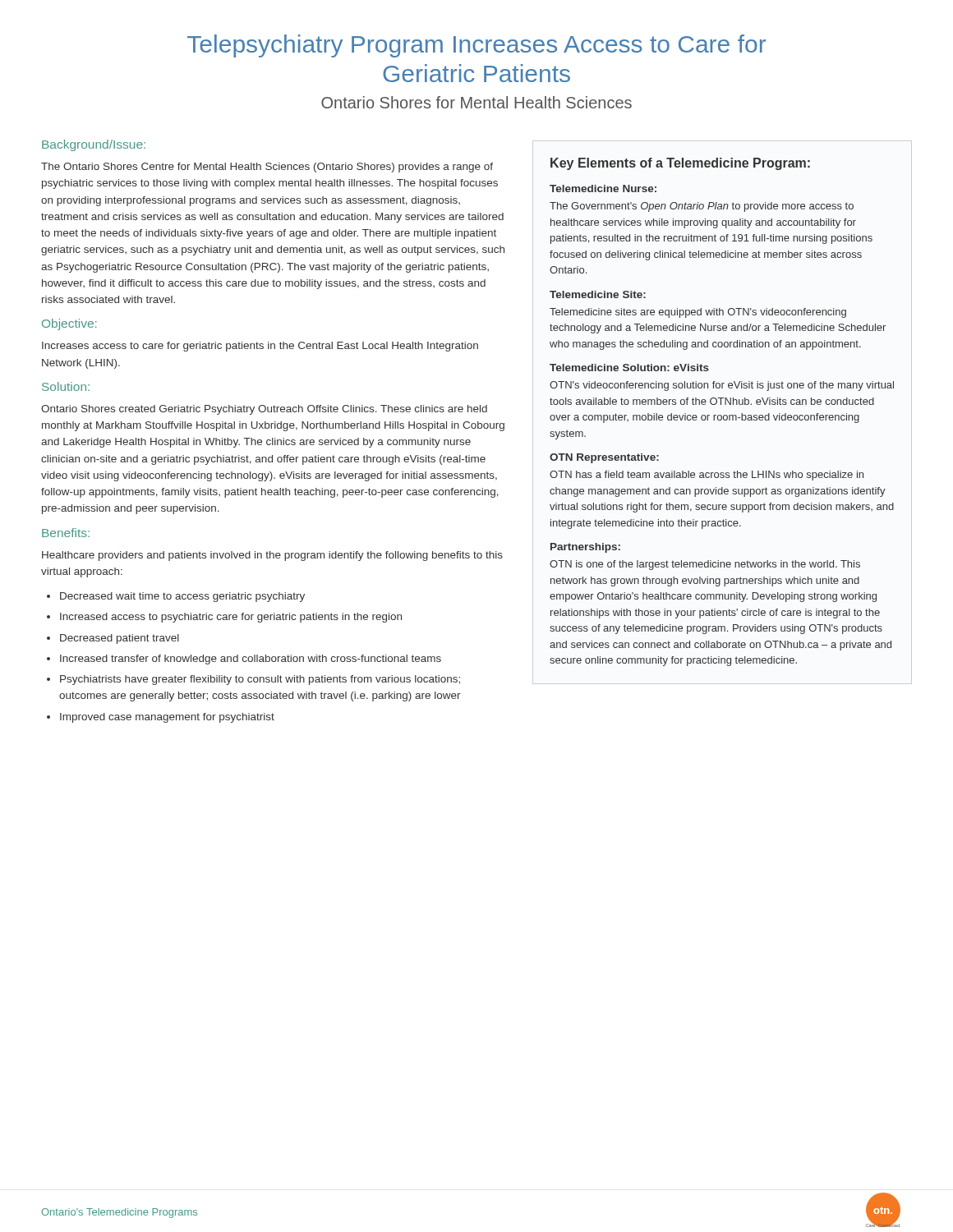Where is the passage that starts "Telemedicine Nurse: The Government's Open Ontario"?
Screen dimensions: 1232x953
[722, 230]
